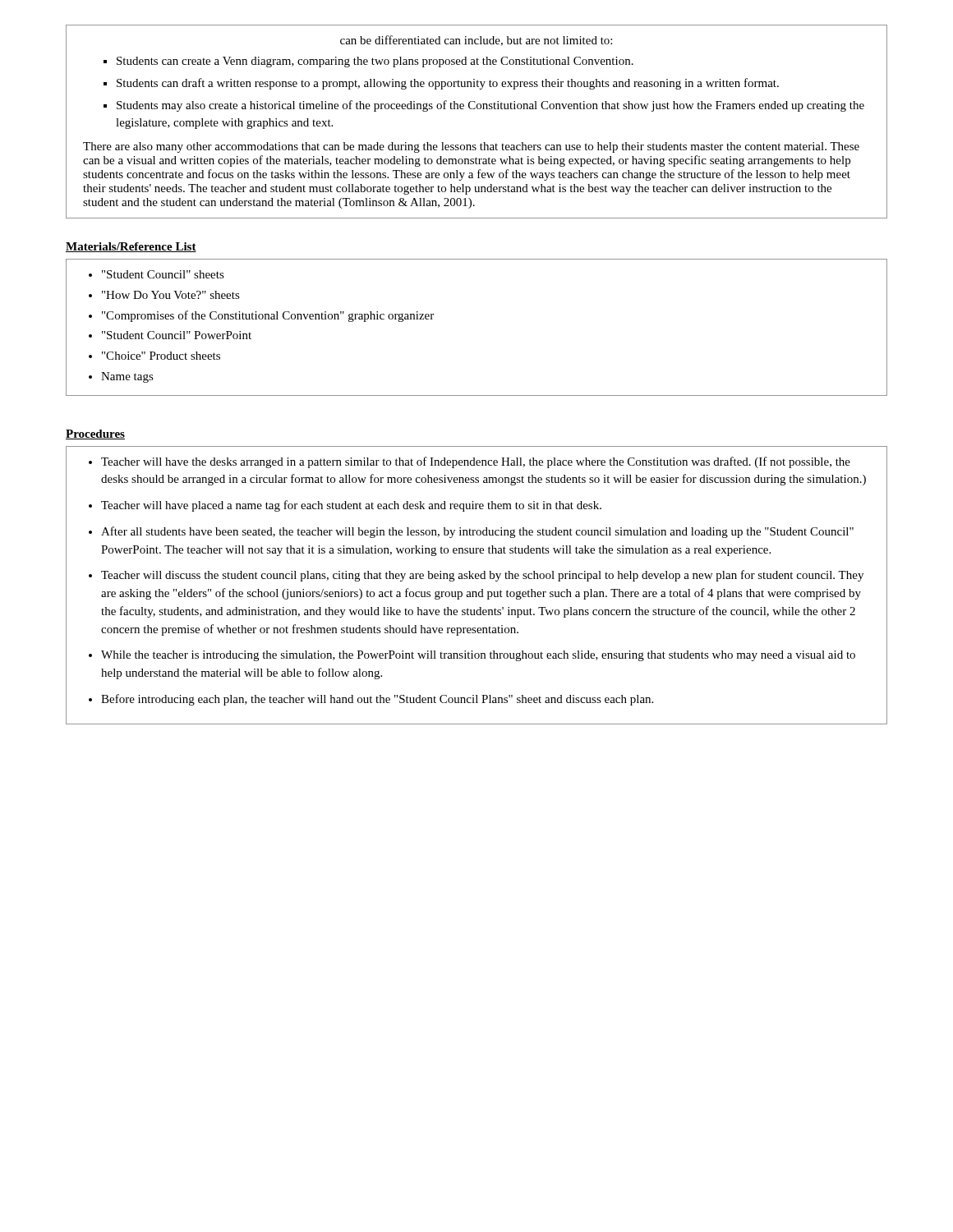Click on the block starting "Students may also"

tap(490, 114)
